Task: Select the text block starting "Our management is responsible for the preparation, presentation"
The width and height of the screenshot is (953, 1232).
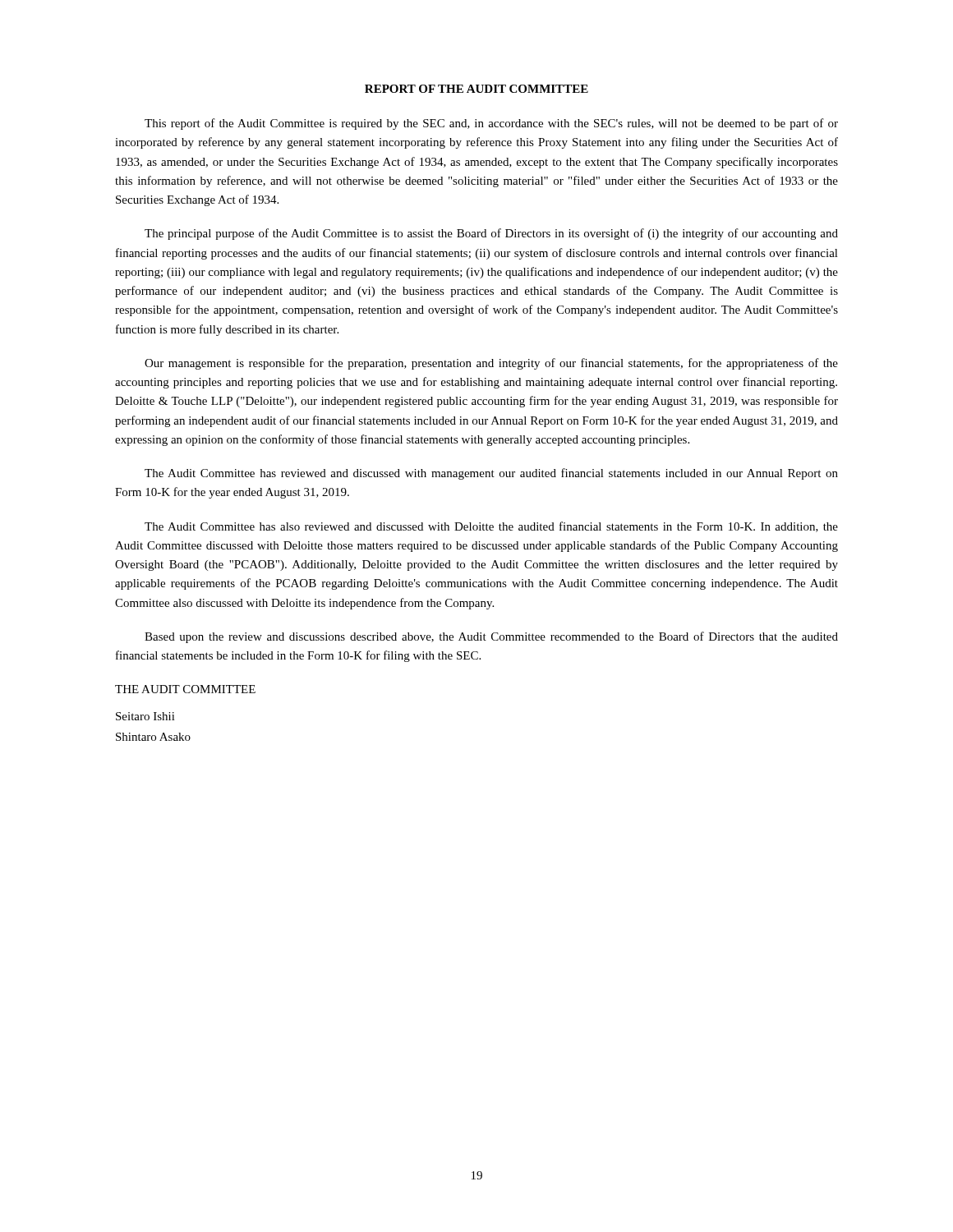Action: click(x=476, y=401)
